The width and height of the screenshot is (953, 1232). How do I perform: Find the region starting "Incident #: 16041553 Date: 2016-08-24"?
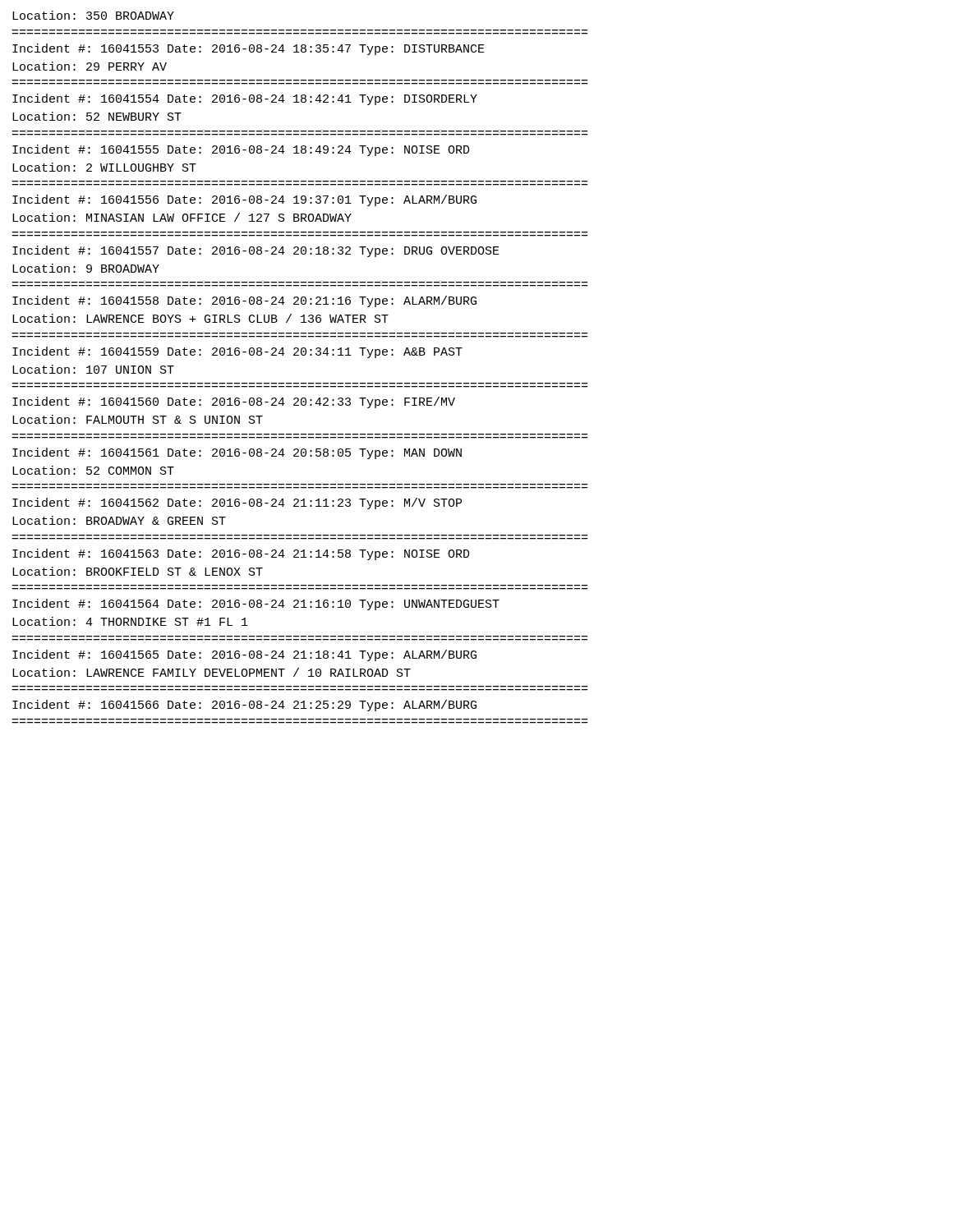tap(476, 59)
